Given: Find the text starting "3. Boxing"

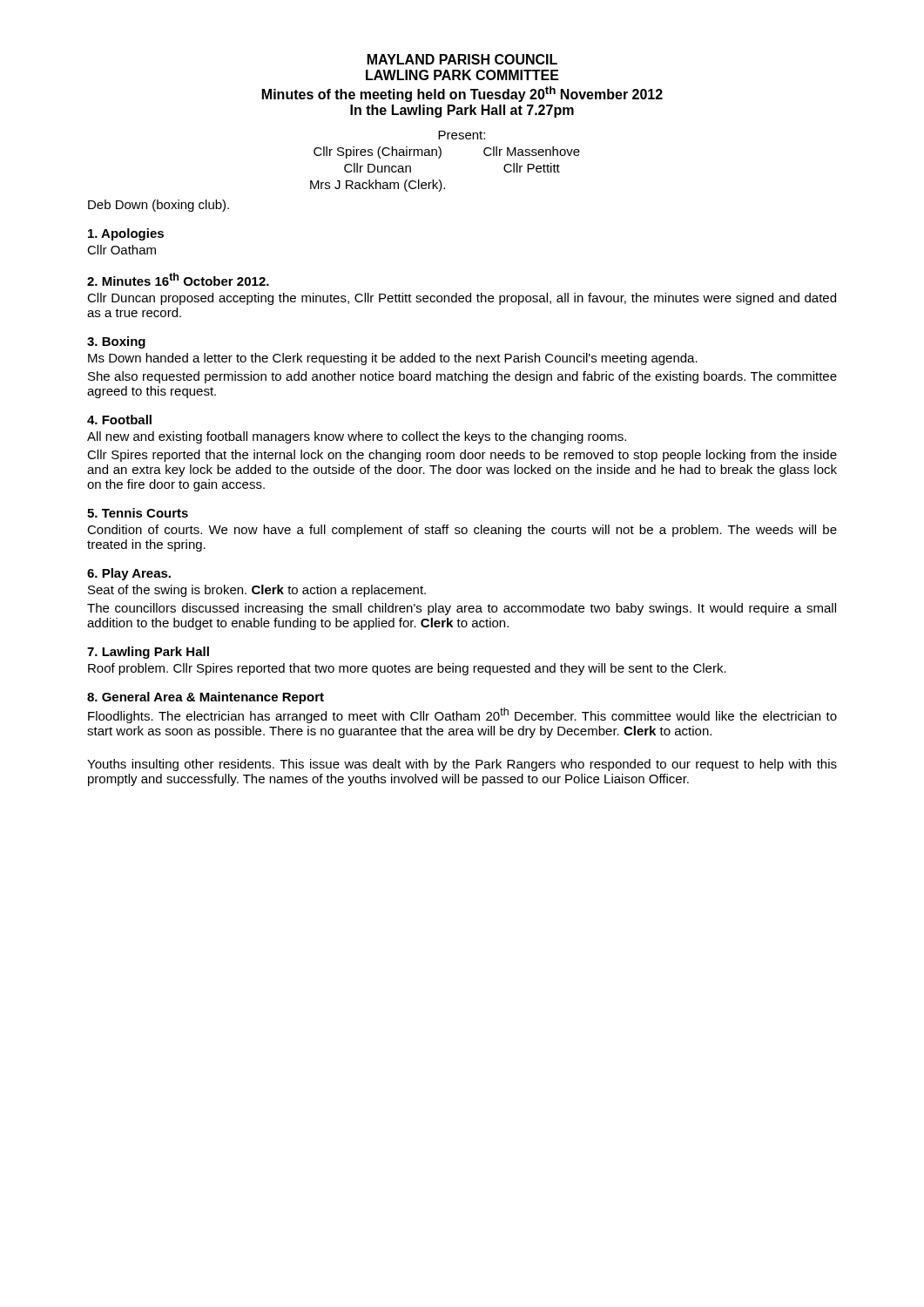Looking at the screenshot, I should click(x=117, y=341).
